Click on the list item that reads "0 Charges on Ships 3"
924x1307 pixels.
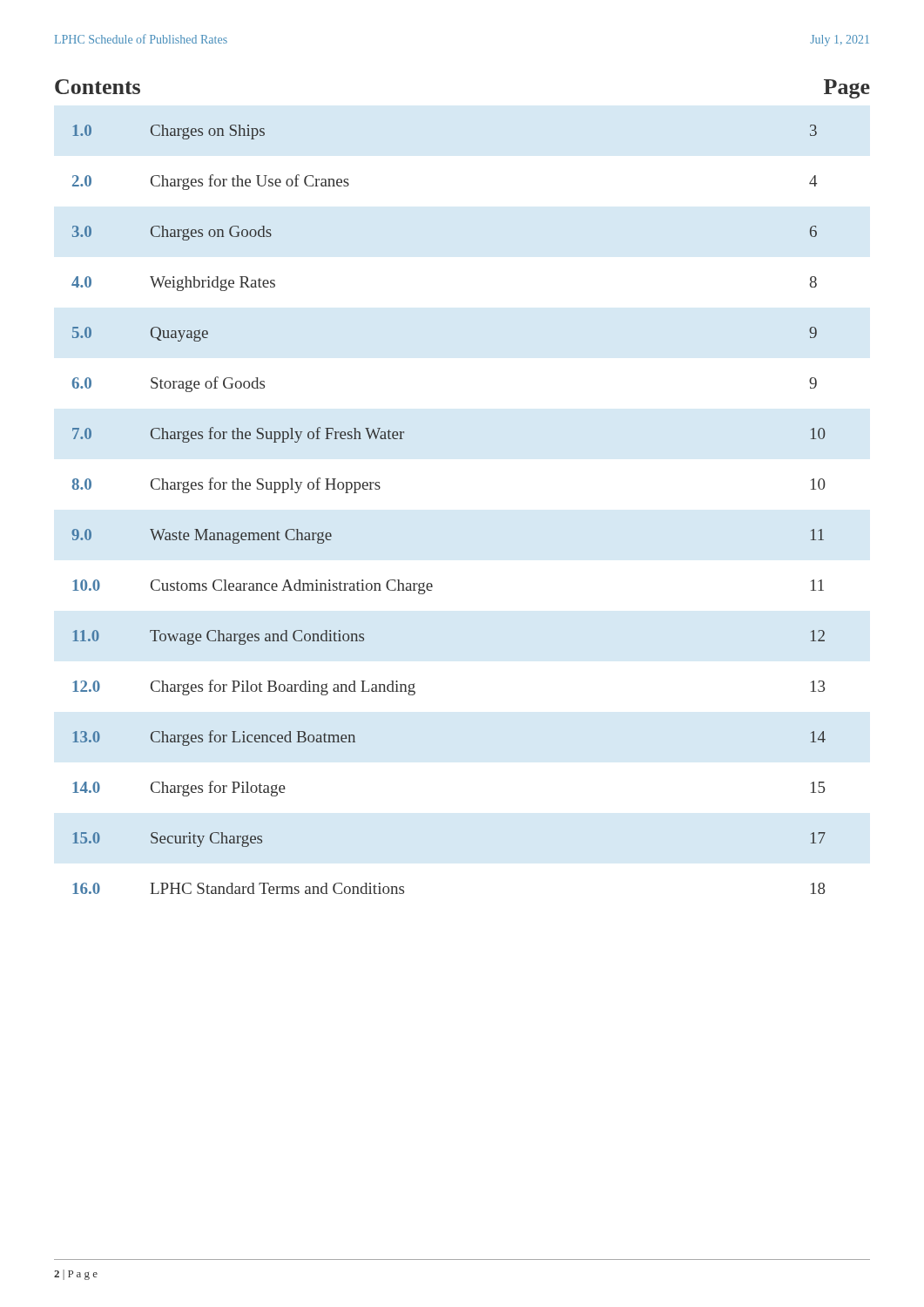(210, 130)
